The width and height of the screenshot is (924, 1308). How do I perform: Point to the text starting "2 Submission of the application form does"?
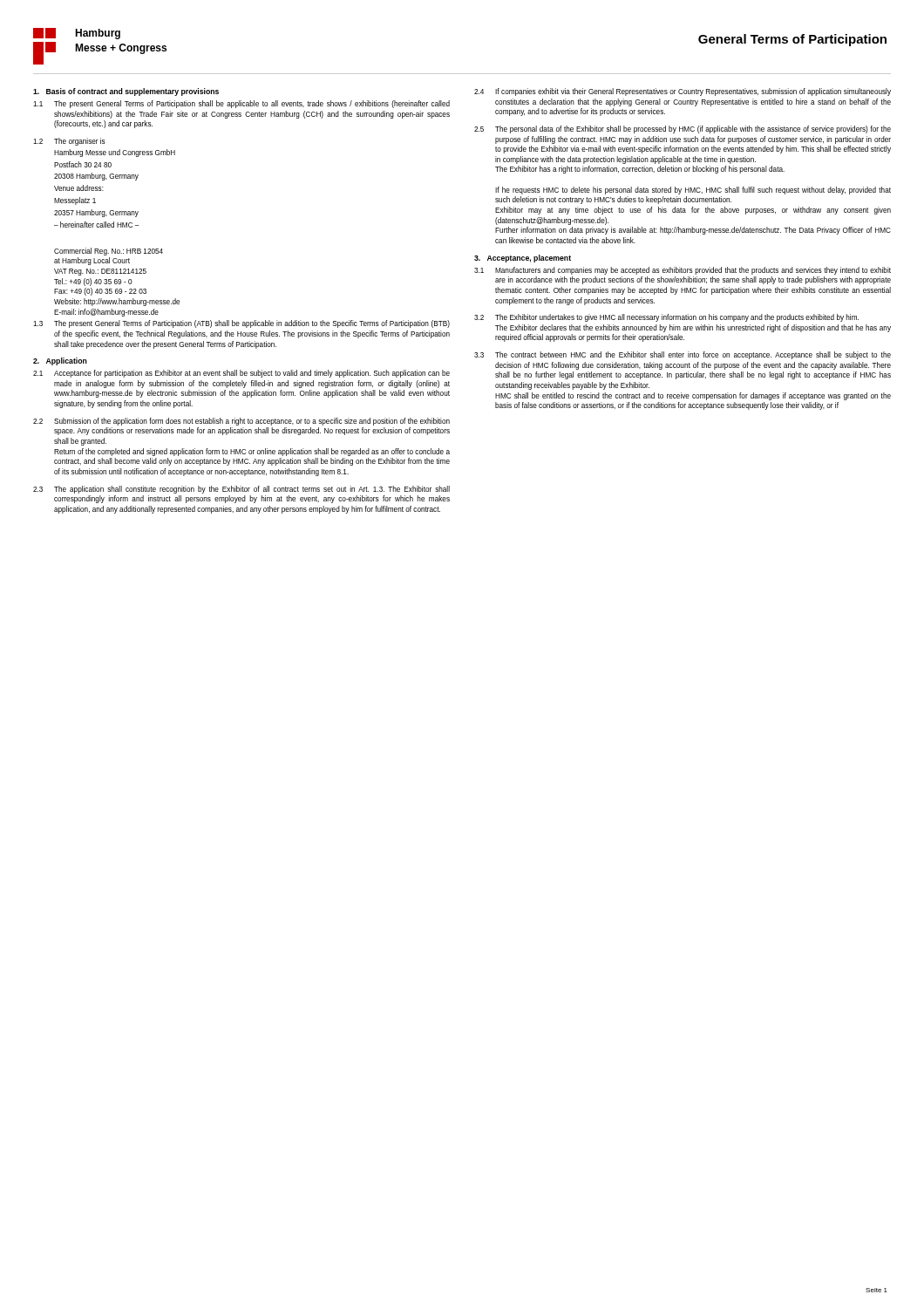[x=241, y=447]
